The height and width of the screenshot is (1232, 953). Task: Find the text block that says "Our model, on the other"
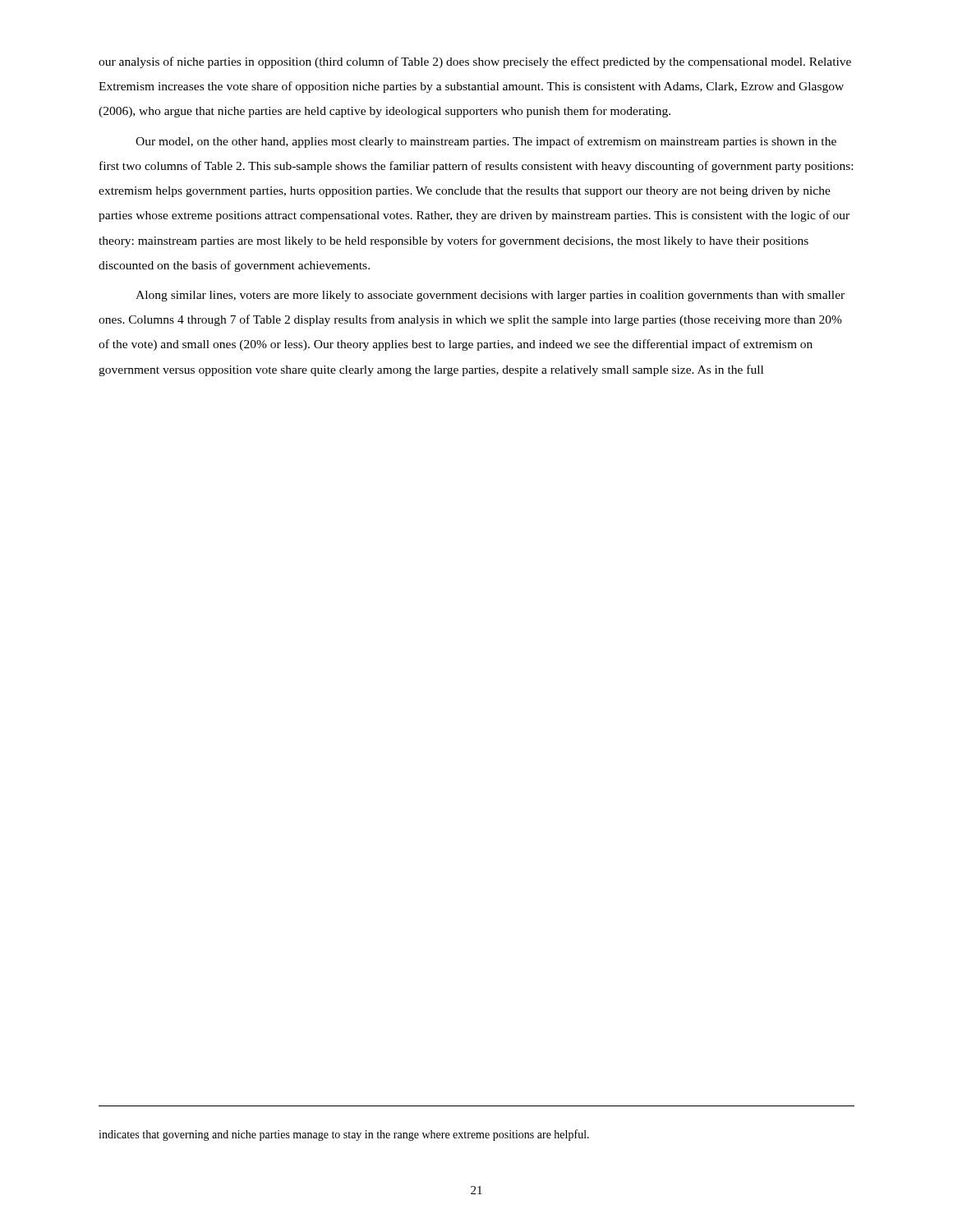476,203
